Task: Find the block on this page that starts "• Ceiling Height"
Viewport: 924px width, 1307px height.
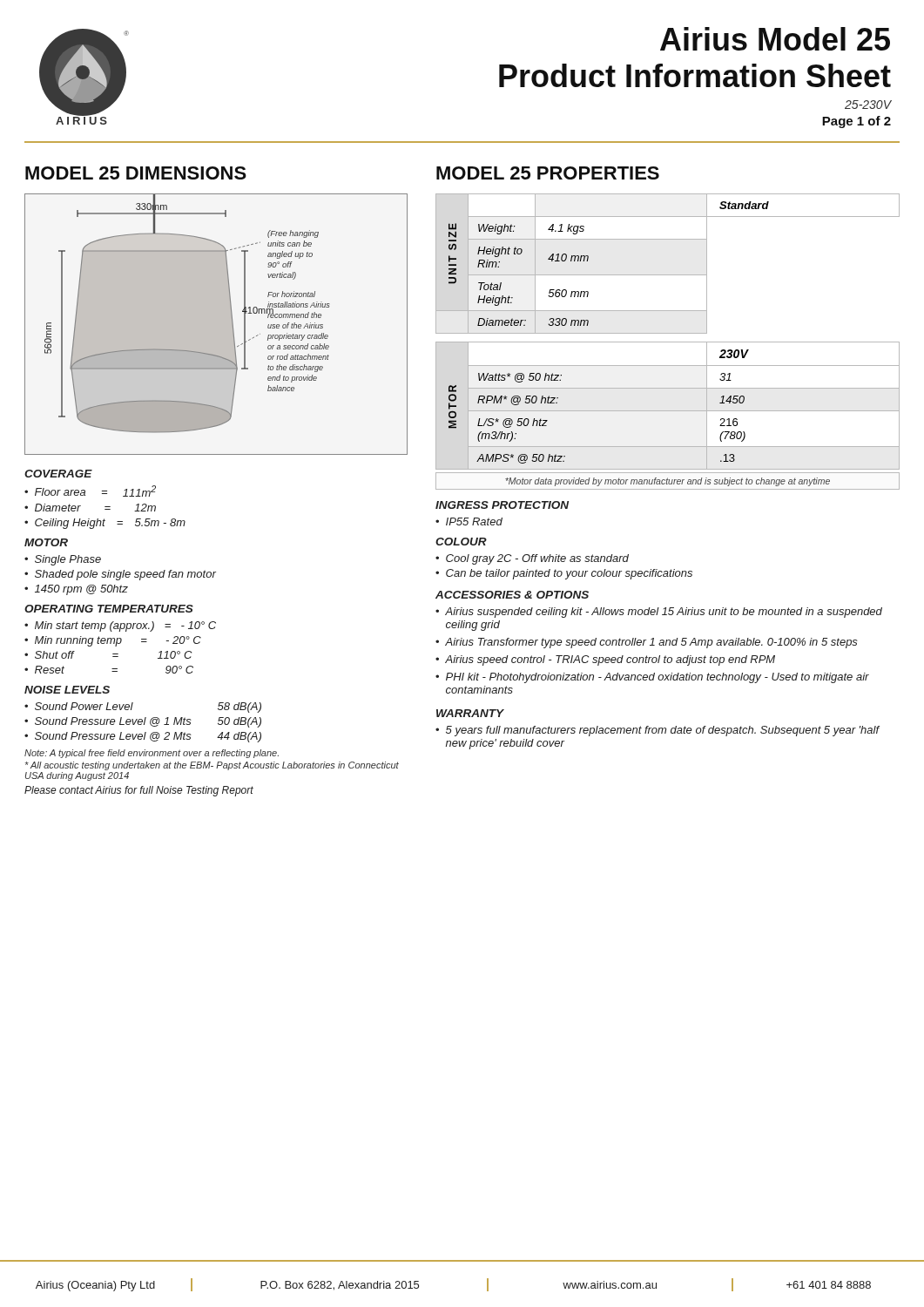Action: [105, 523]
